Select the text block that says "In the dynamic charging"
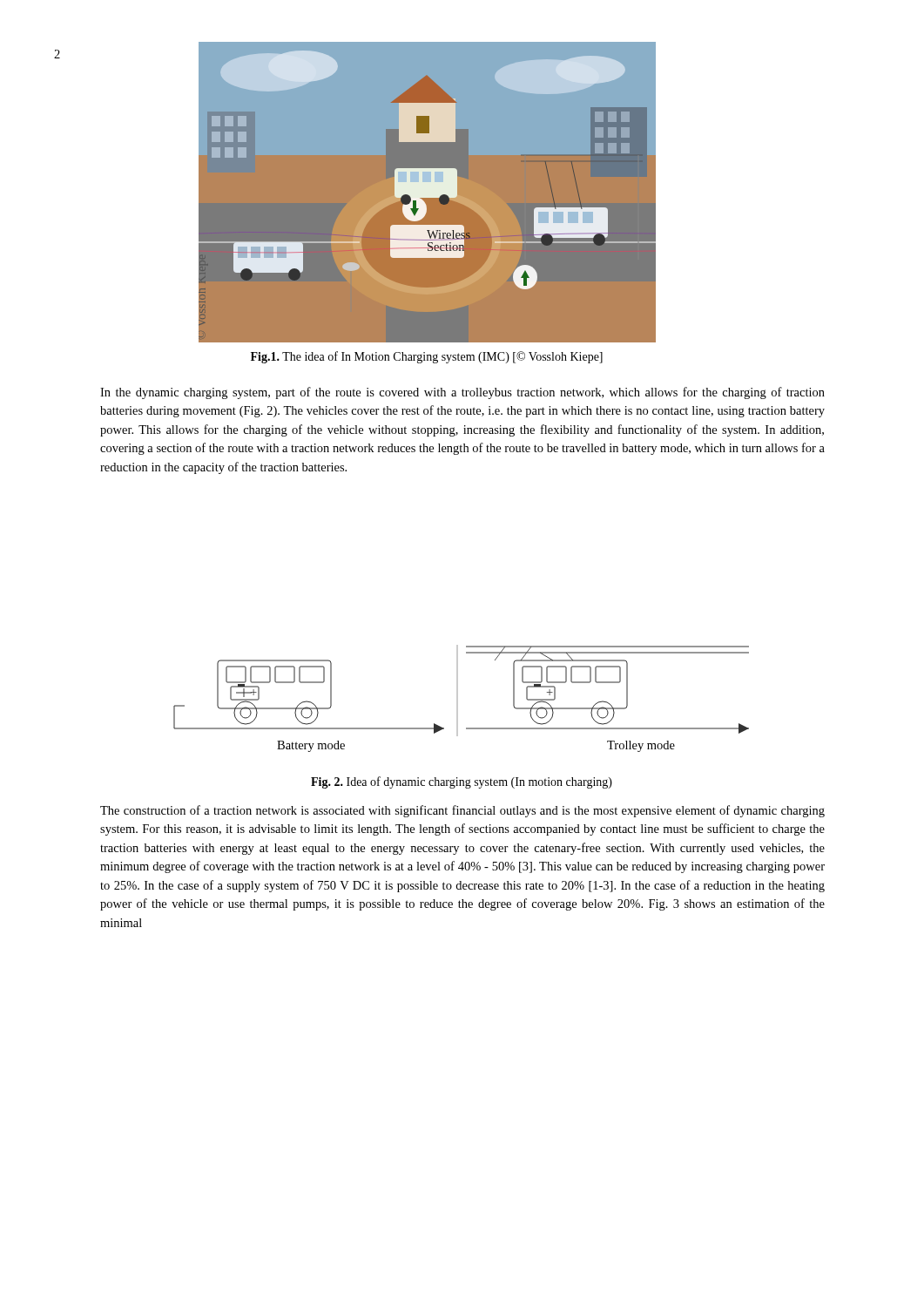 click(462, 429)
